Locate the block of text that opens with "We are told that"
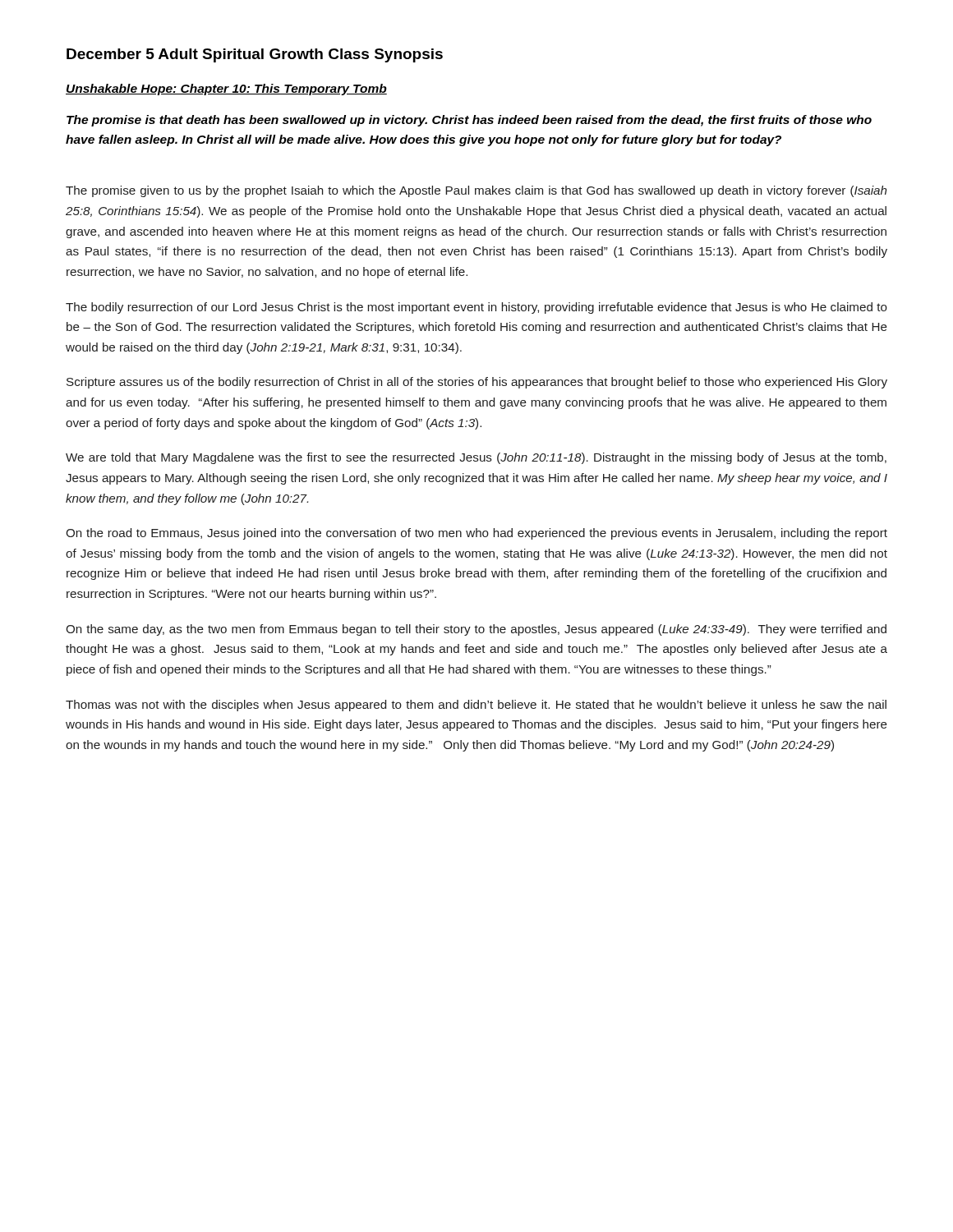953x1232 pixels. [x=476, y=478]
